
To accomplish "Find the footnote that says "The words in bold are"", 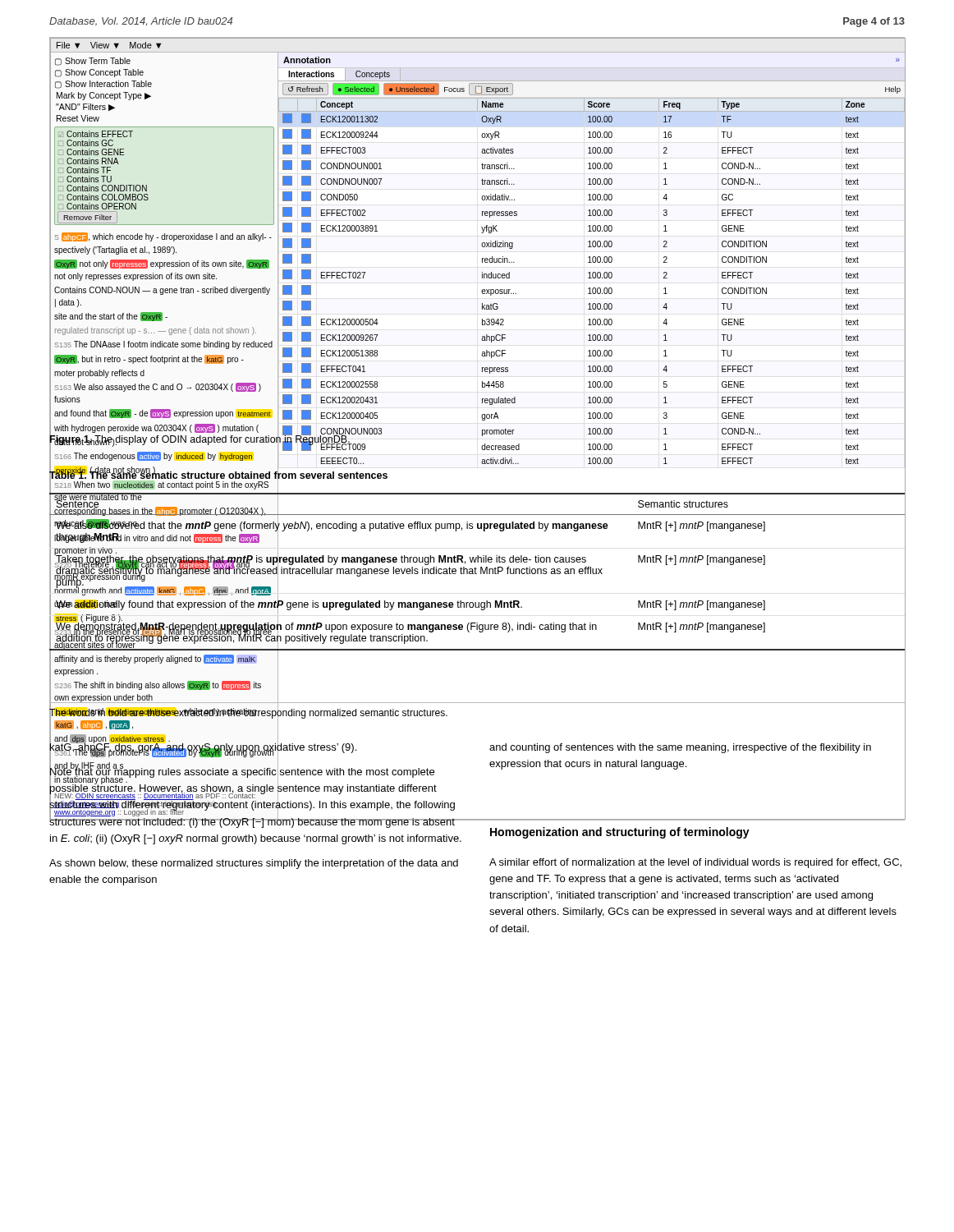I will pyautogui.click(x=249, y=713).
